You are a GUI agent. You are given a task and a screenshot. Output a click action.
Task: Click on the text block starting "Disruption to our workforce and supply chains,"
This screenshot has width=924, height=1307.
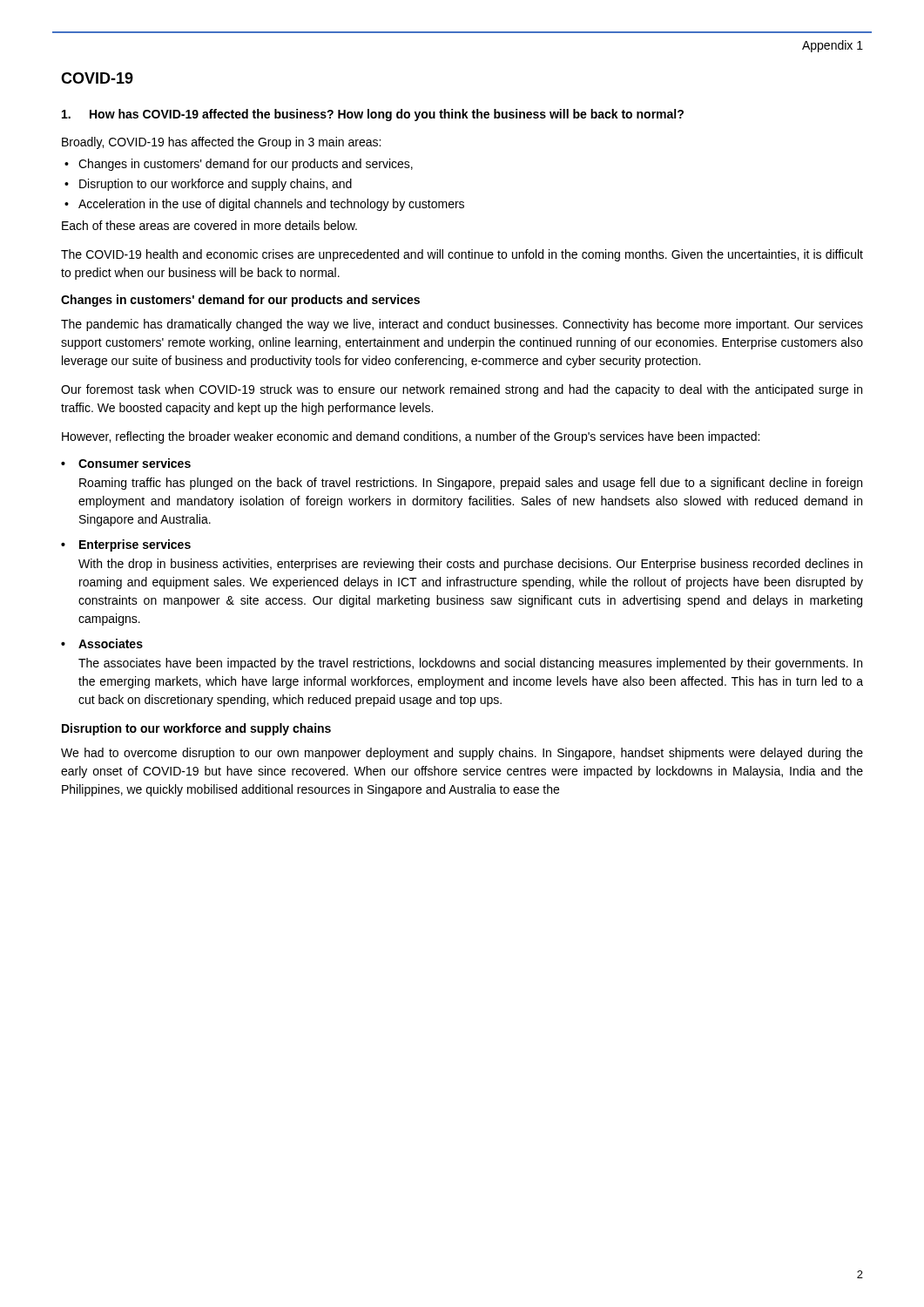(215, 184)
